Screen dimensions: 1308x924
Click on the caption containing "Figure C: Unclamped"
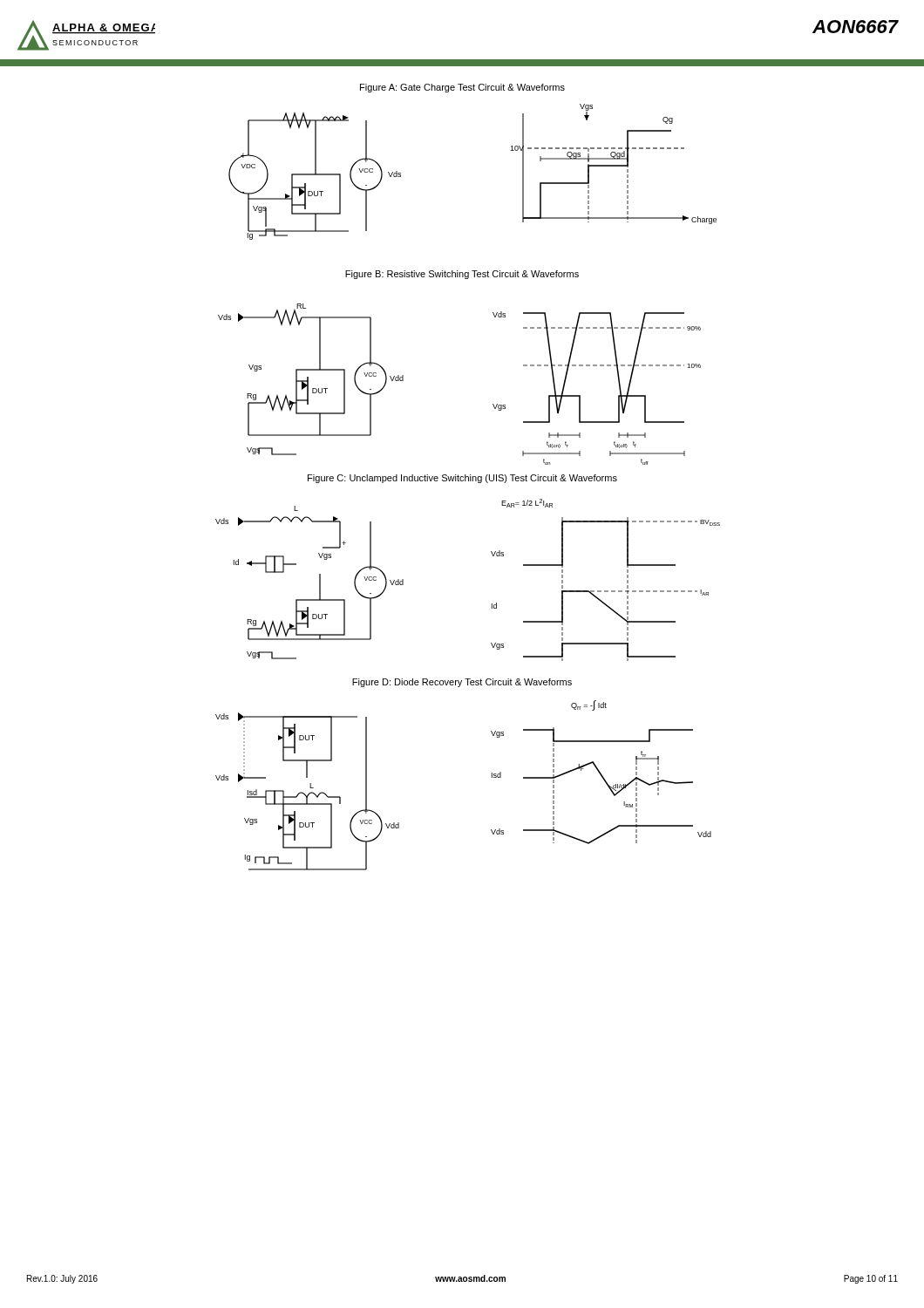pyautogui.click(x=462, y=478)
